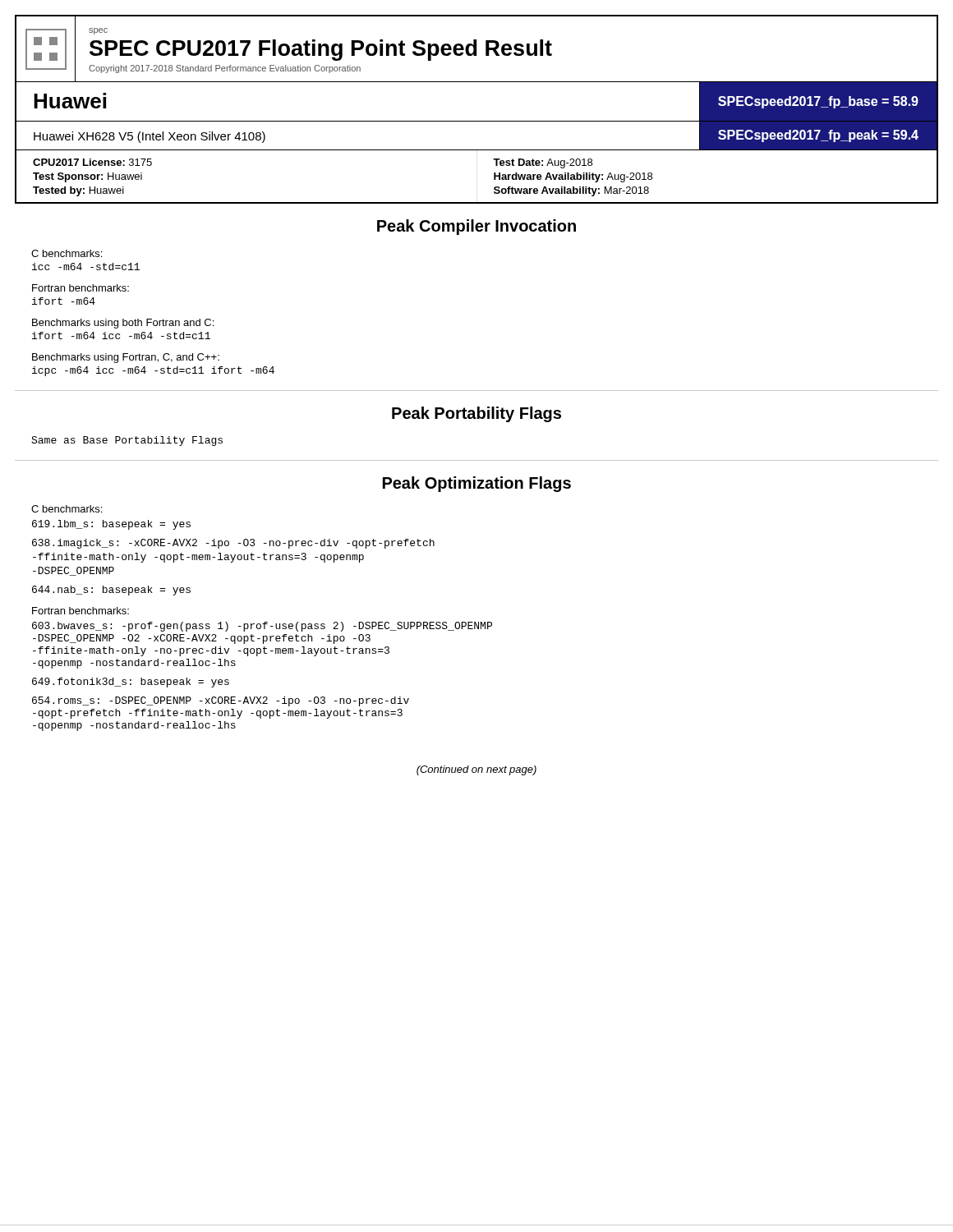The width and height of the screenshot is (953, 1232).
Task: Point to the element starting "icc -m64 -std=c11"
Action: (86, 267)
